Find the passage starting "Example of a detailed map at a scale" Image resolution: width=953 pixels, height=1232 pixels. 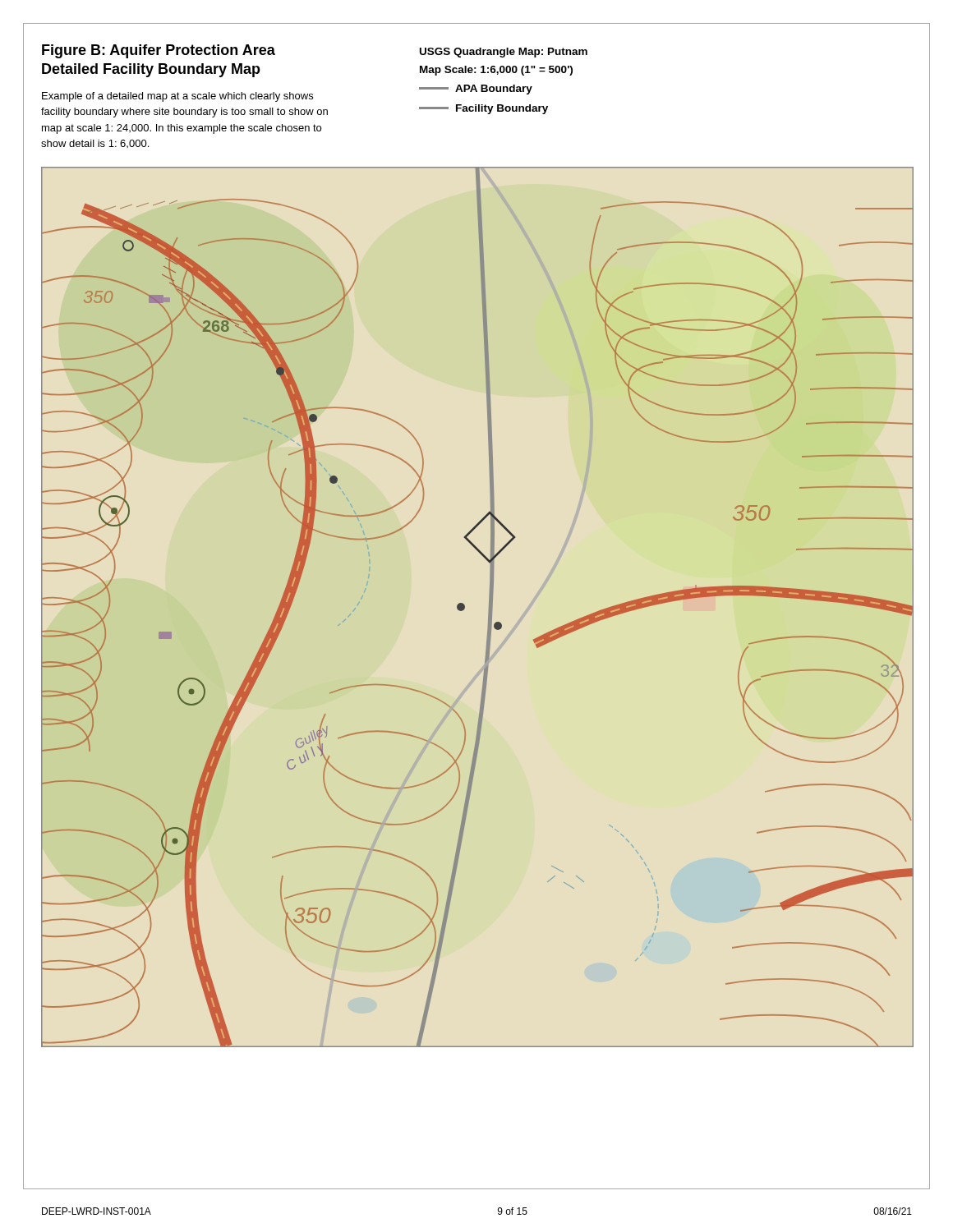click(185, 120)
